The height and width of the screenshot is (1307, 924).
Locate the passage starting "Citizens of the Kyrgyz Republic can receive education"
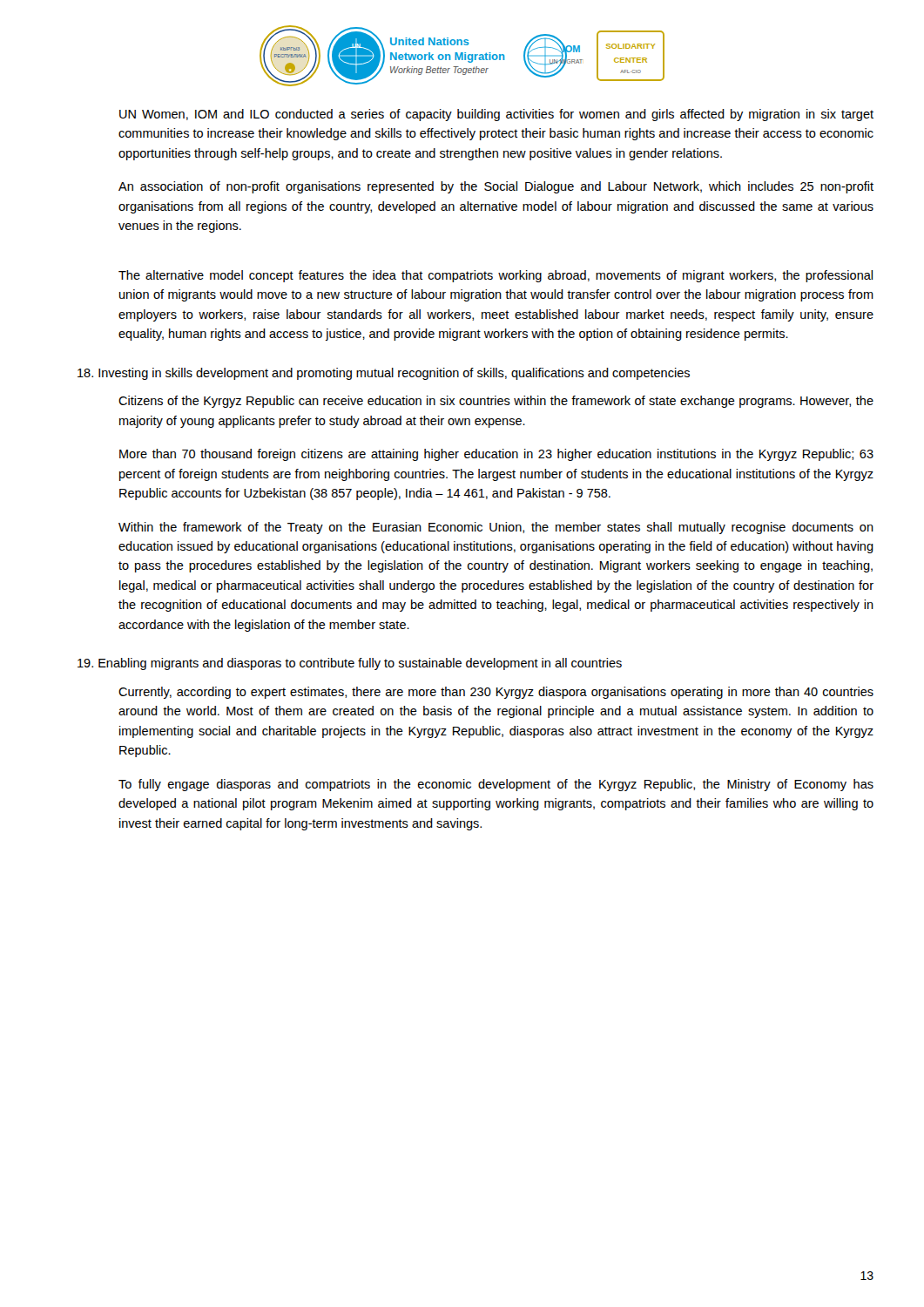[496, 411]
